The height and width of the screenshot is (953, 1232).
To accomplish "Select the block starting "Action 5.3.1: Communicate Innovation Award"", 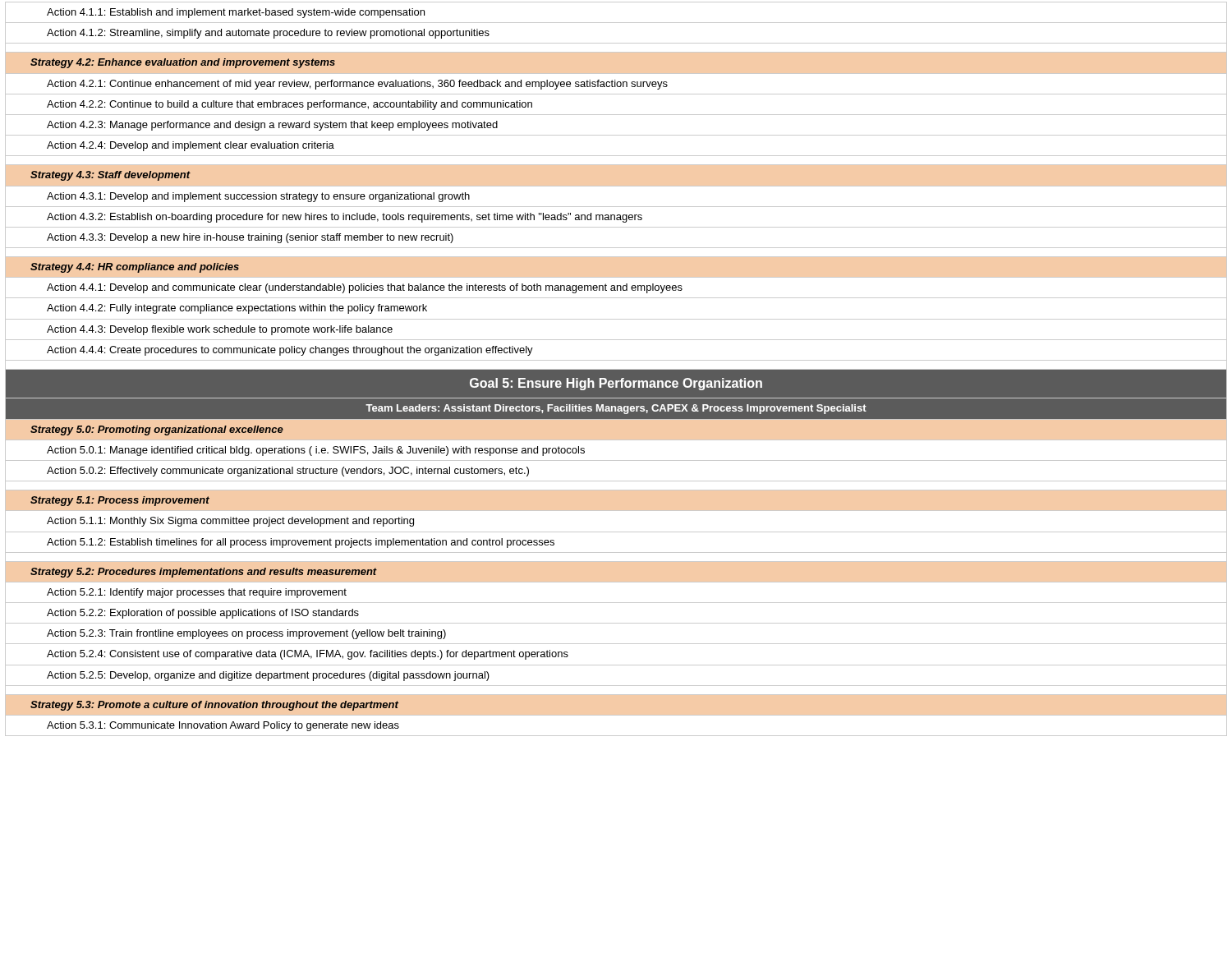I will [x=616, y=726].
